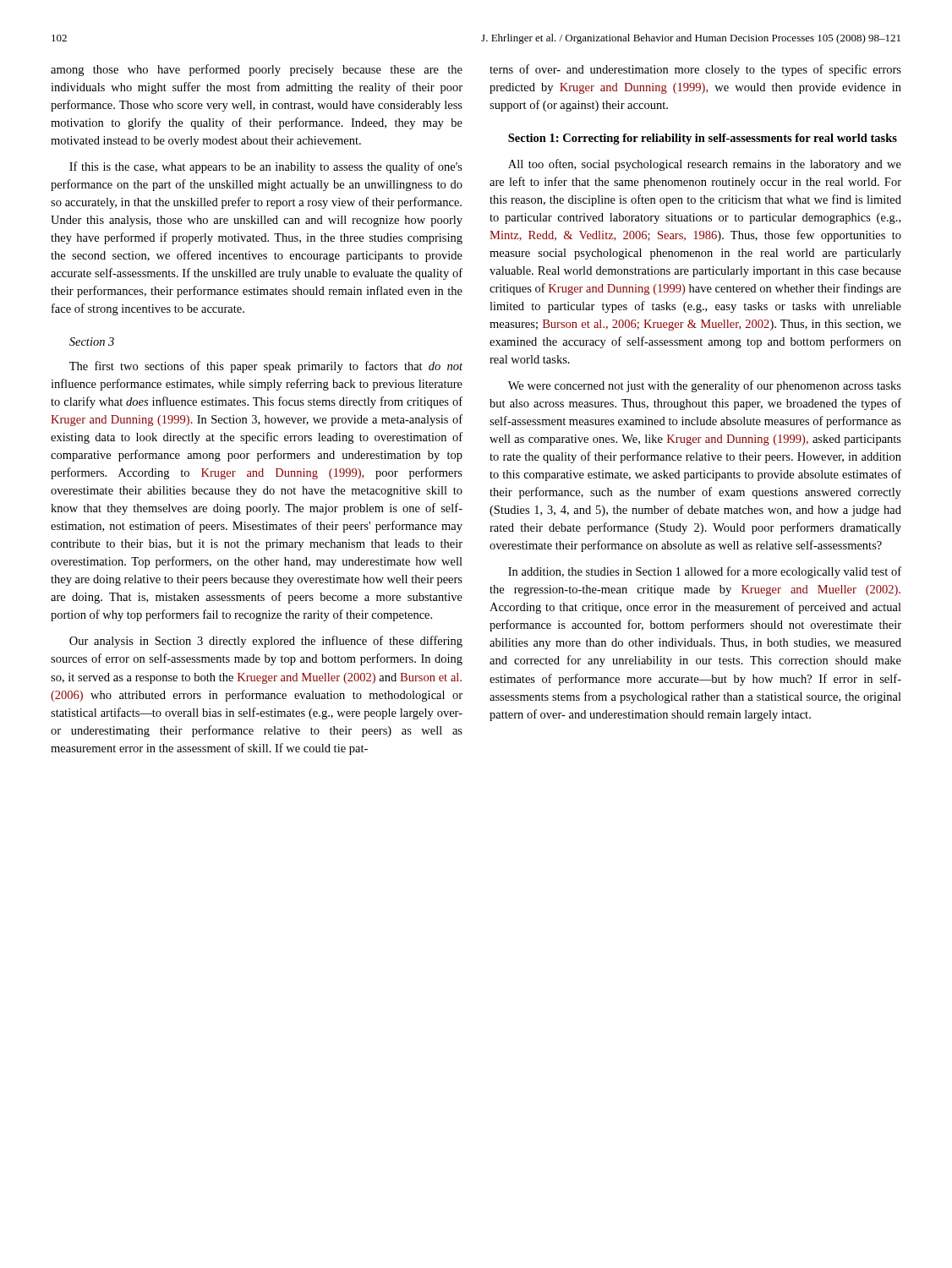Find the block on this page that starts "terns of over- and underestimation more closely to"
The image size is (952, 1268).
695,87
